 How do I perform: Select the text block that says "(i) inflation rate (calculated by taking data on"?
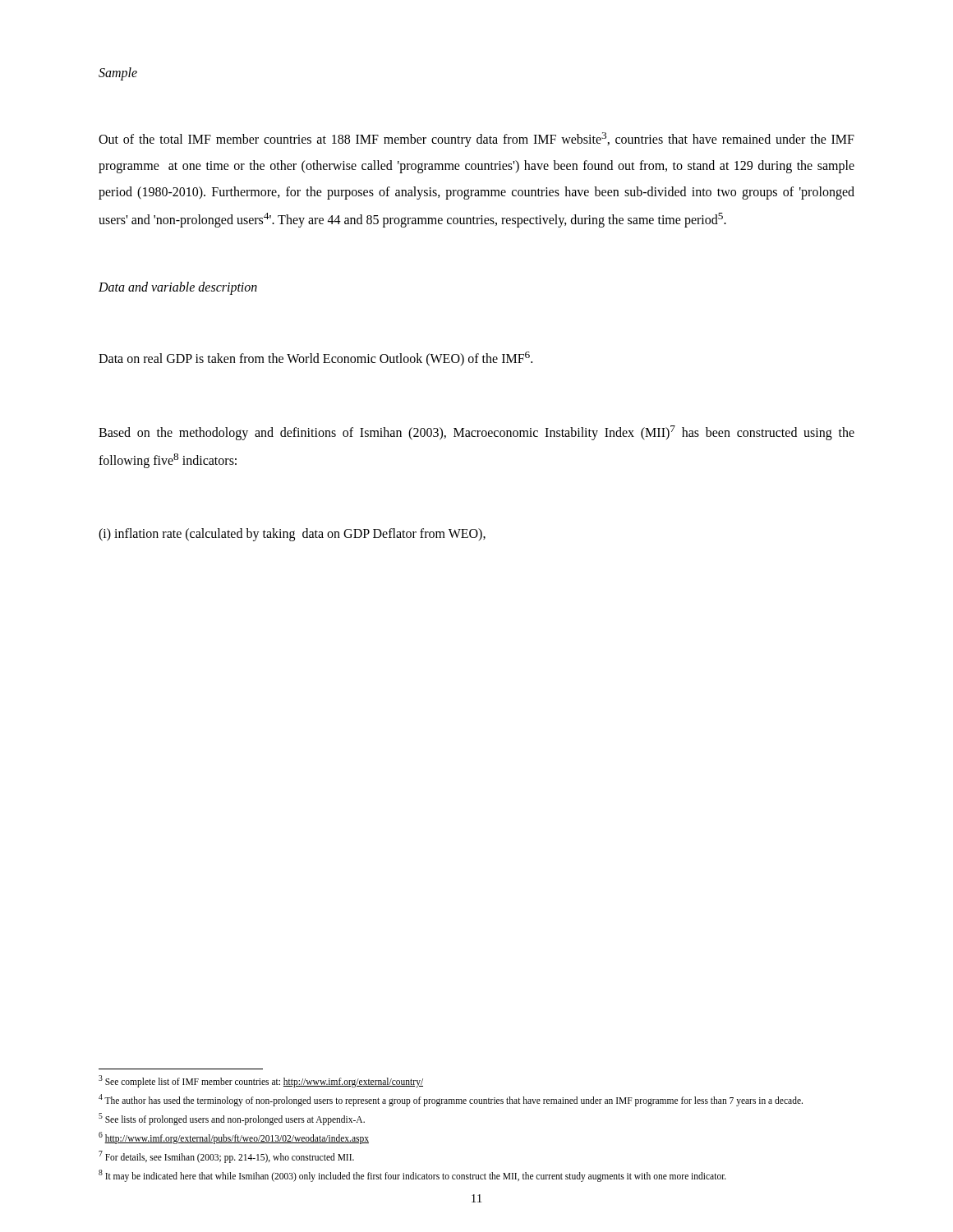click(292, 533)
